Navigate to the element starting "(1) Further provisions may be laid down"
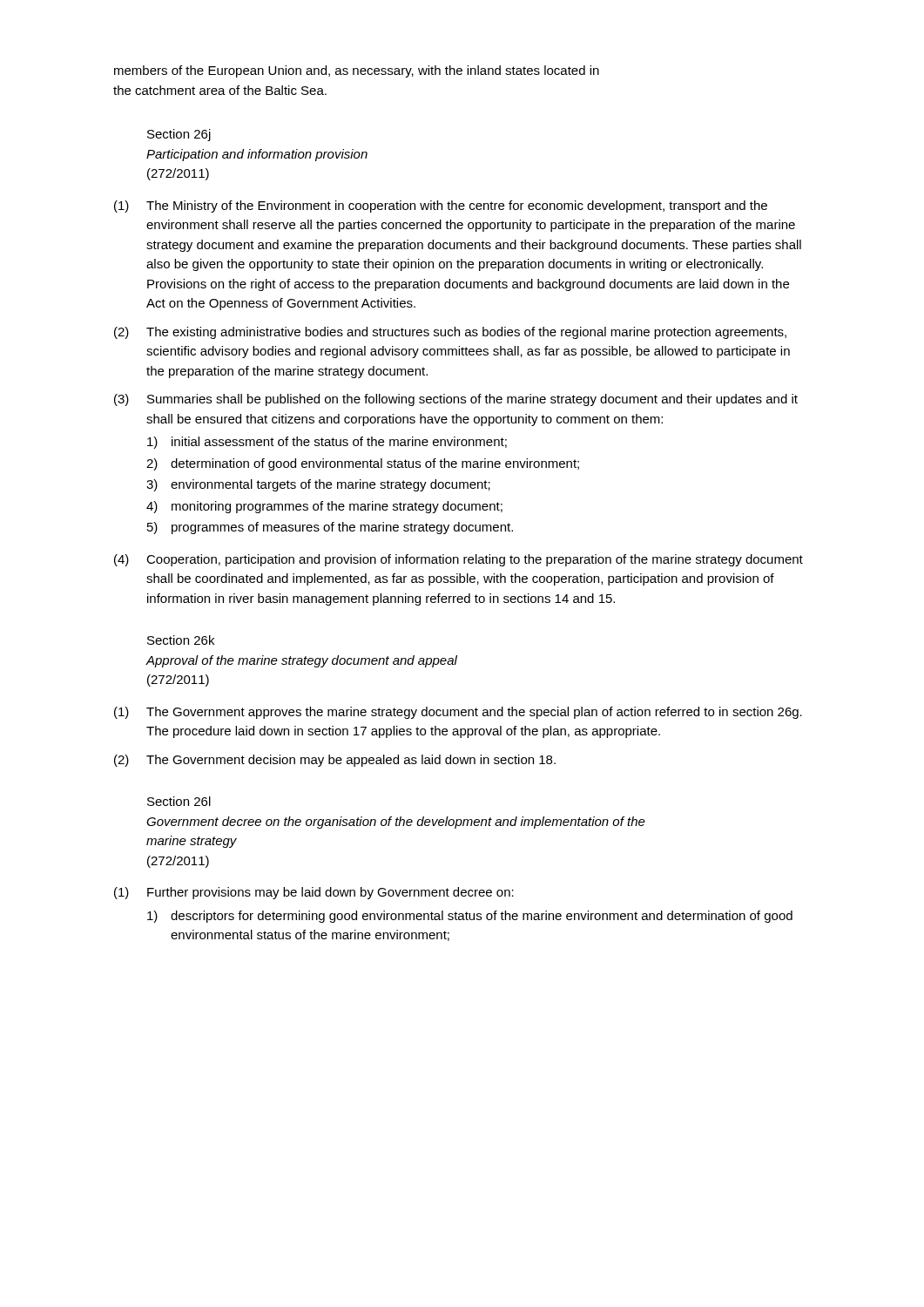The height and width of the screenshot is (1307, 924). coord(462,916)
